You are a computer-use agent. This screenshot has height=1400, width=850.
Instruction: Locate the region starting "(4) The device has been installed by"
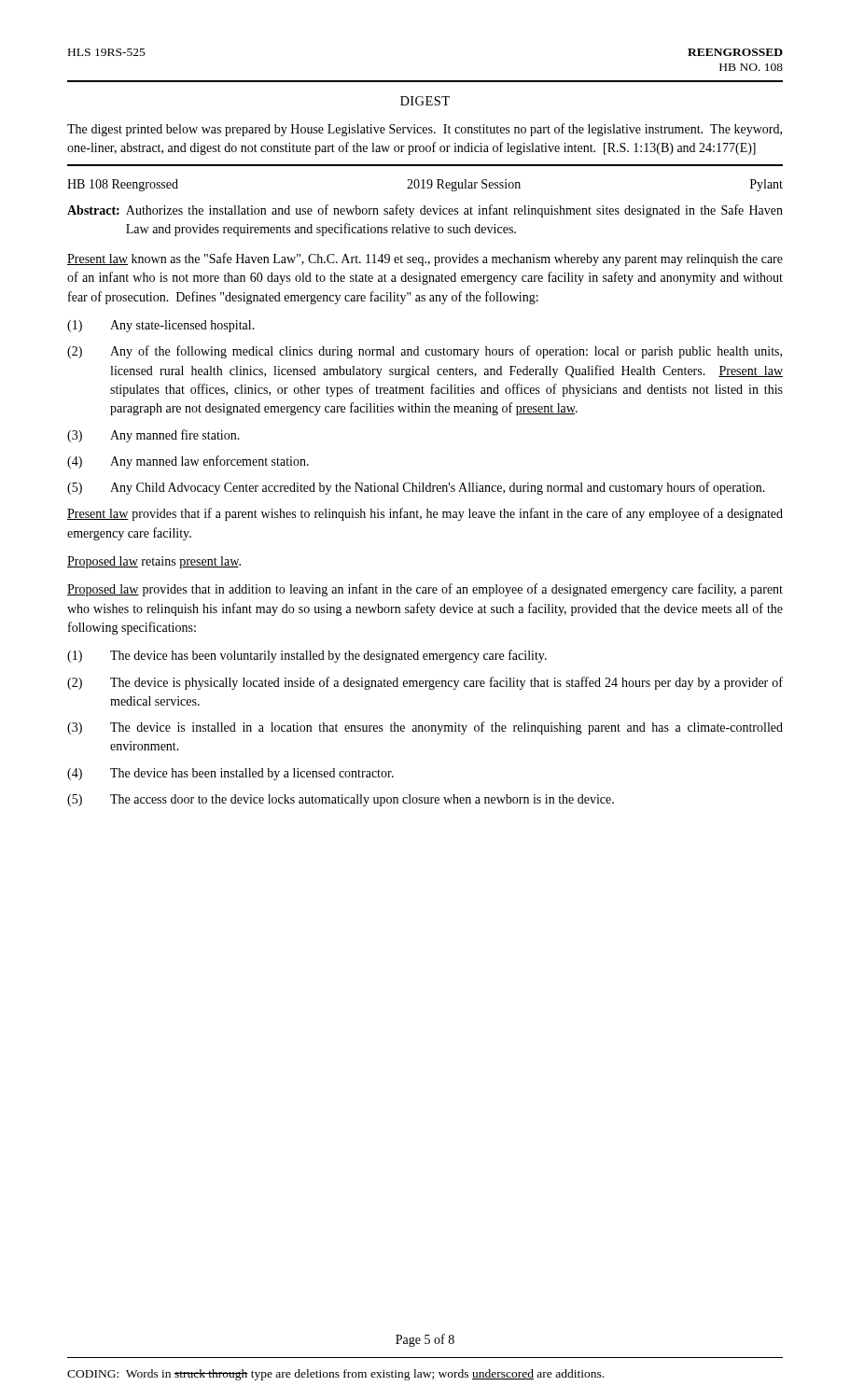click(x=230, y=774)
